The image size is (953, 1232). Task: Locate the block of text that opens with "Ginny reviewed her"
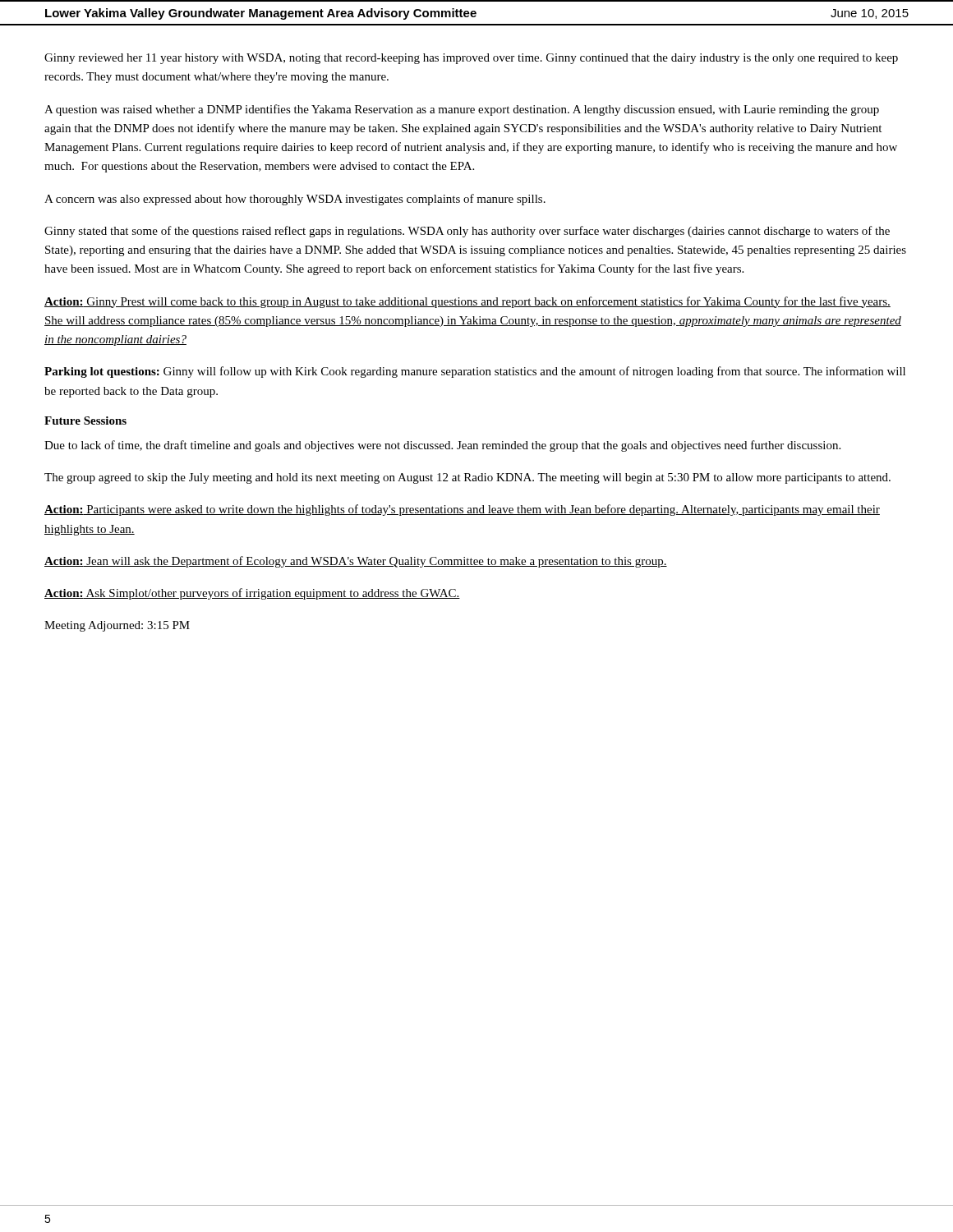(471, 67)
